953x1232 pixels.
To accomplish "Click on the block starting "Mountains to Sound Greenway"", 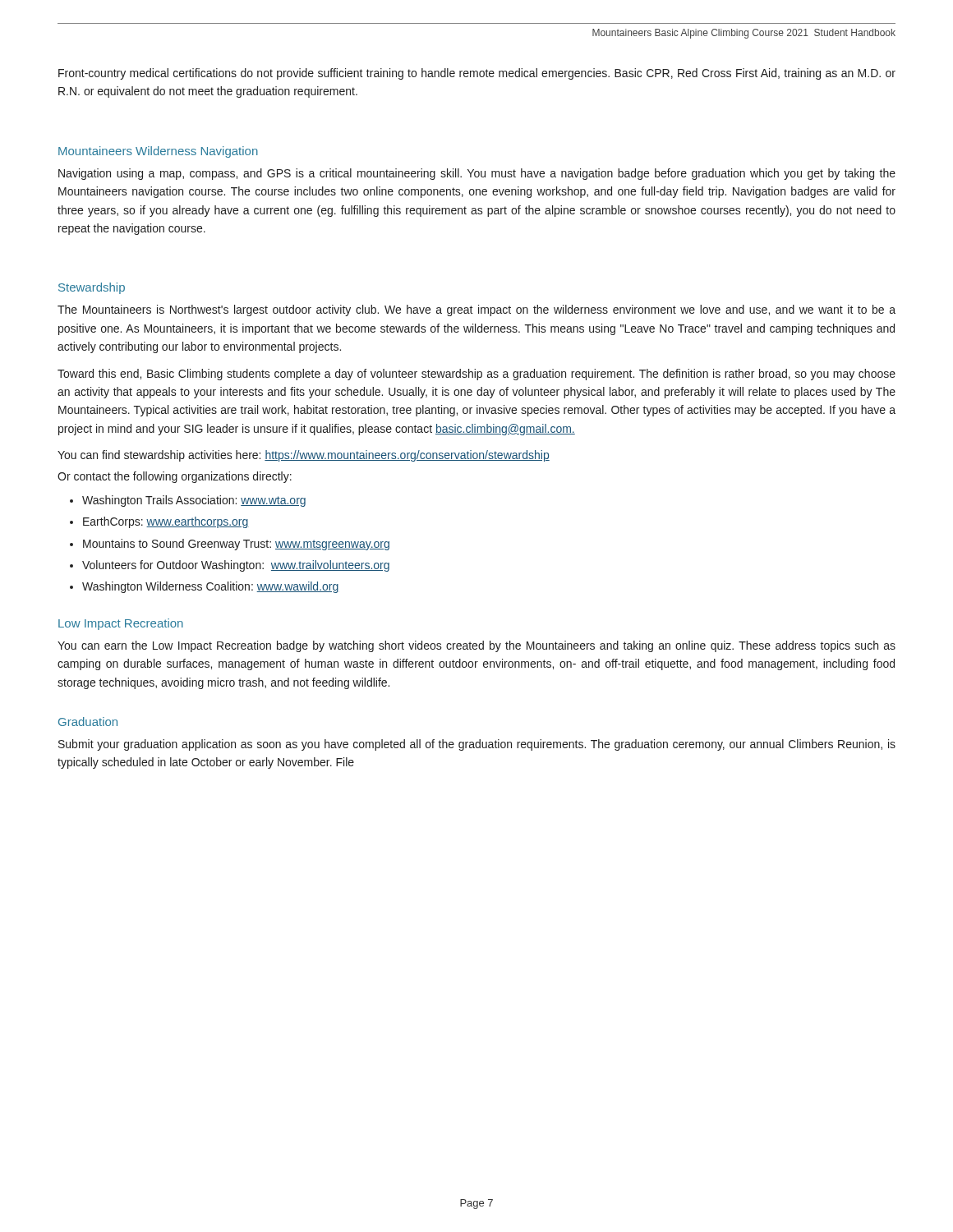I will pyautogui.click(x=236, y=543).
